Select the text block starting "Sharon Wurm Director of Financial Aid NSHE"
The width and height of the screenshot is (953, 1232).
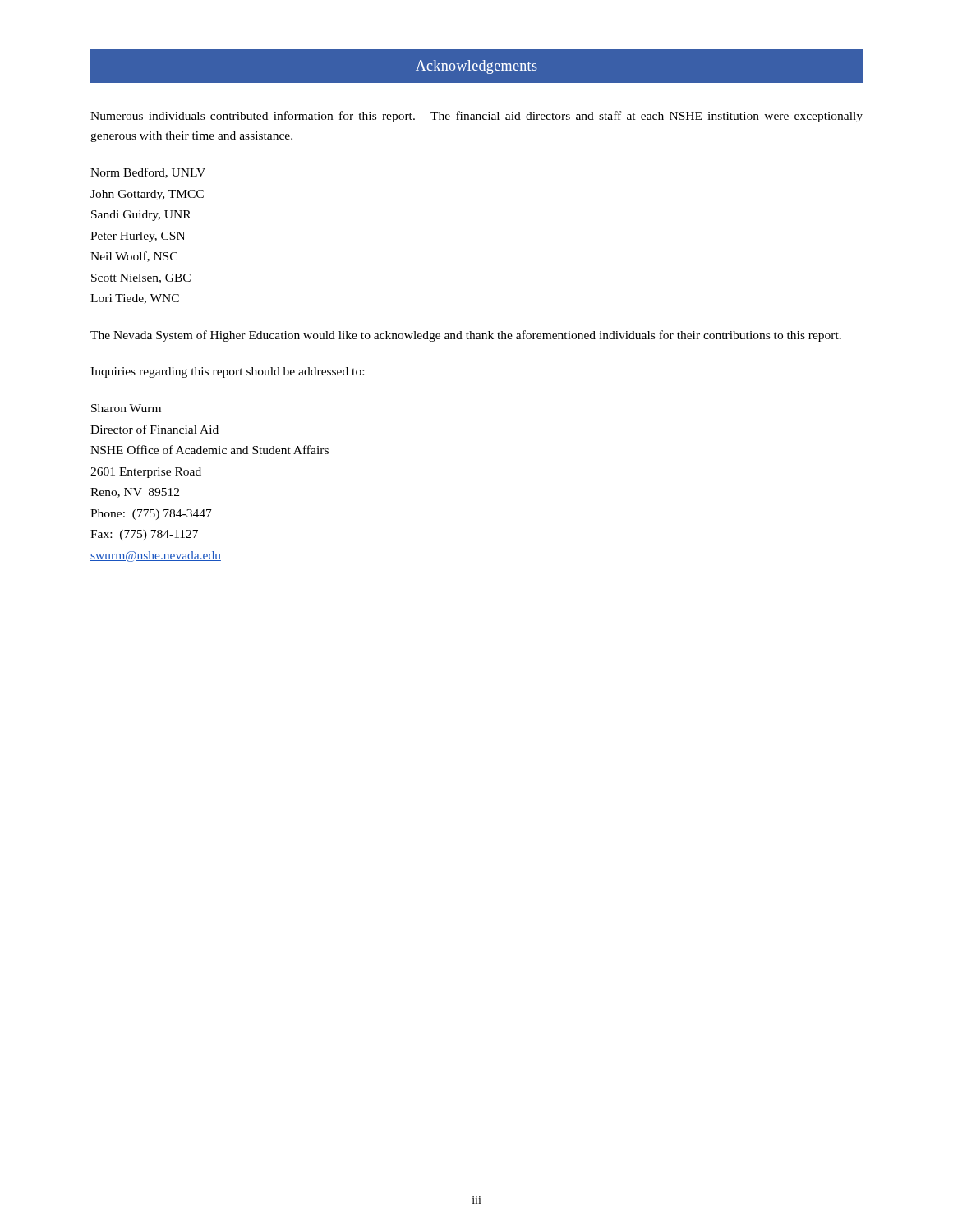[126, 408]
